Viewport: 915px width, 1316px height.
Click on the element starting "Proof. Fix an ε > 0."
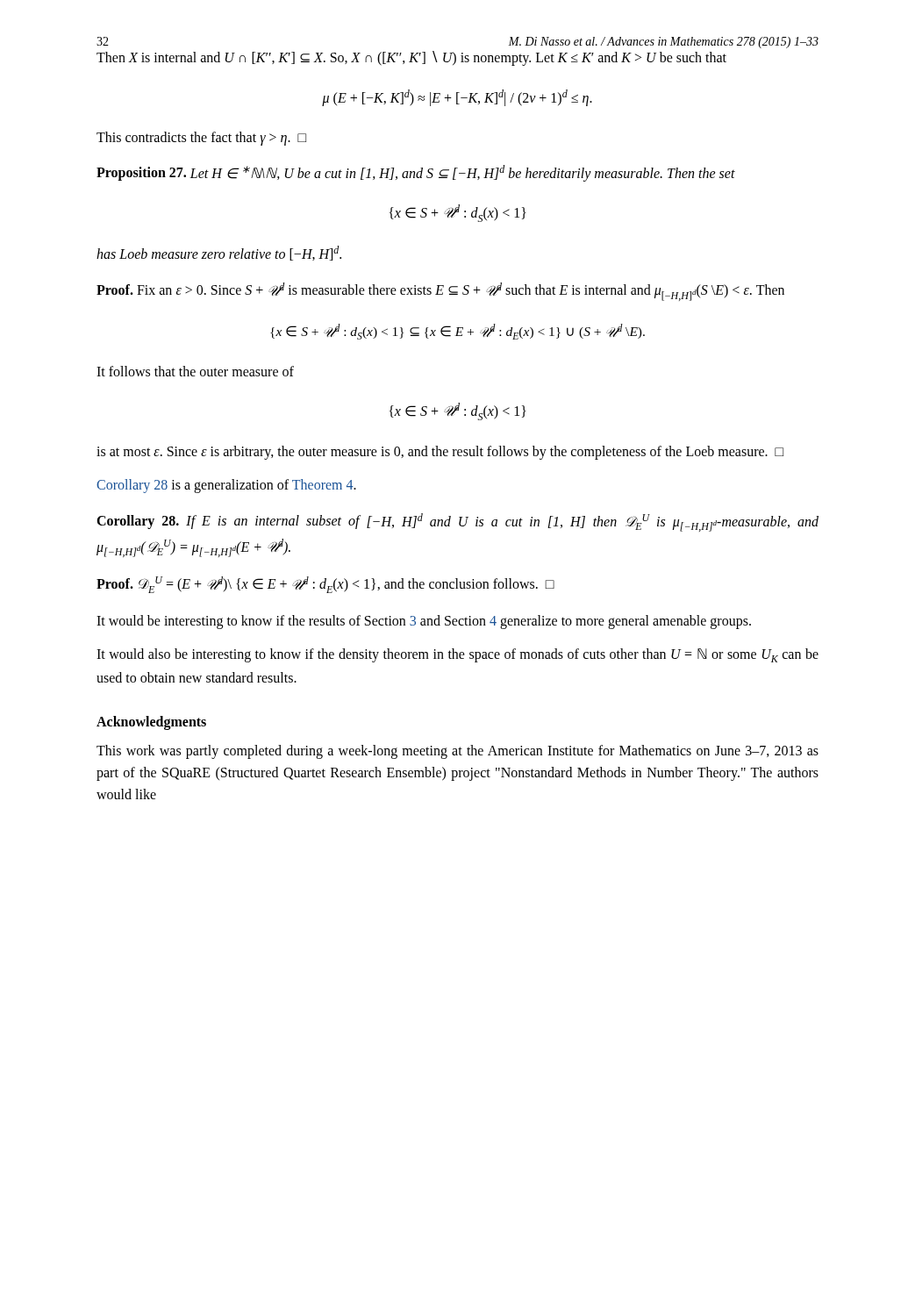458,291
